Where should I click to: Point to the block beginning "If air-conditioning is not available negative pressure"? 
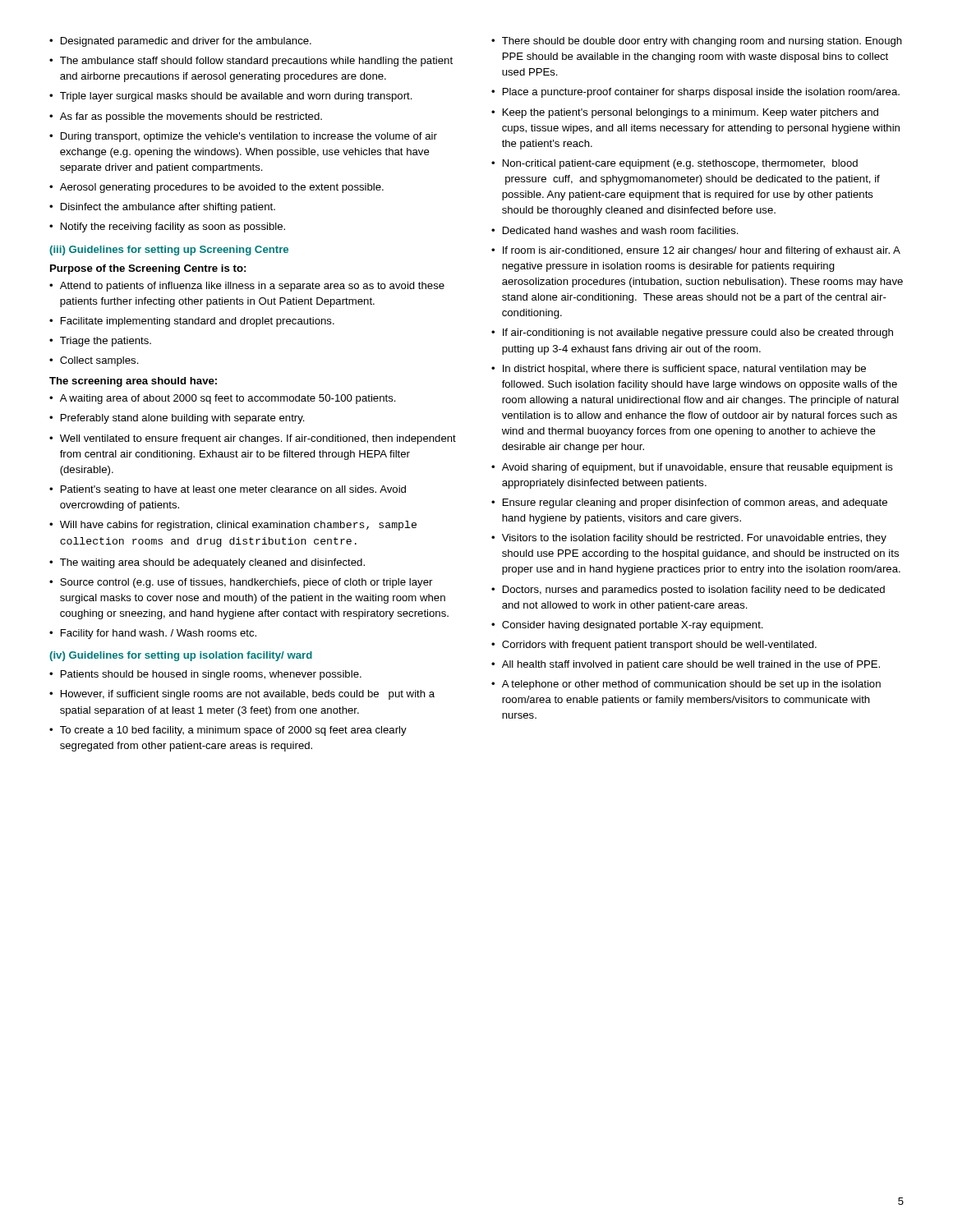click(x=703, y=340)
